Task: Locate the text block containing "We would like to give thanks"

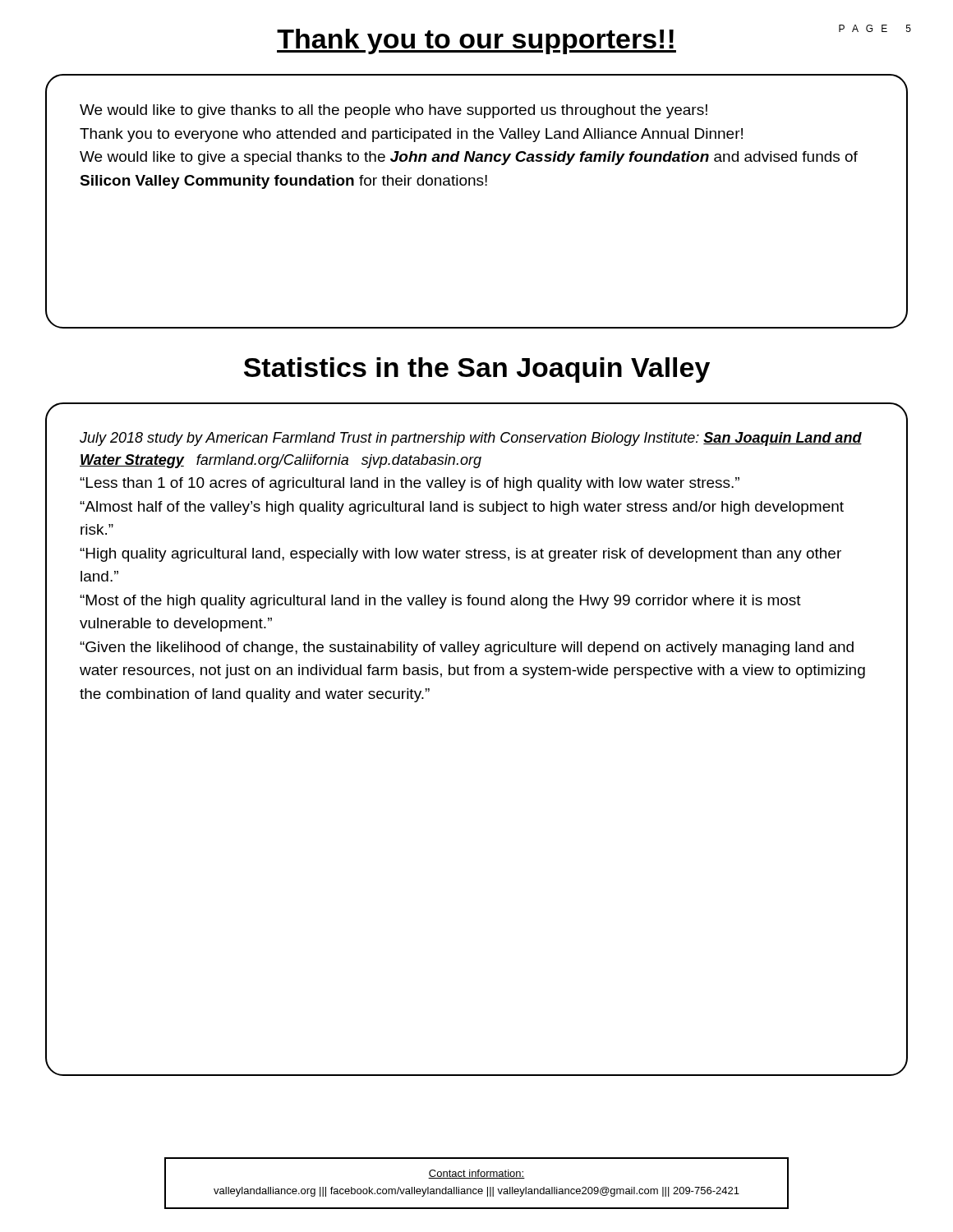Action: (476, 110)
